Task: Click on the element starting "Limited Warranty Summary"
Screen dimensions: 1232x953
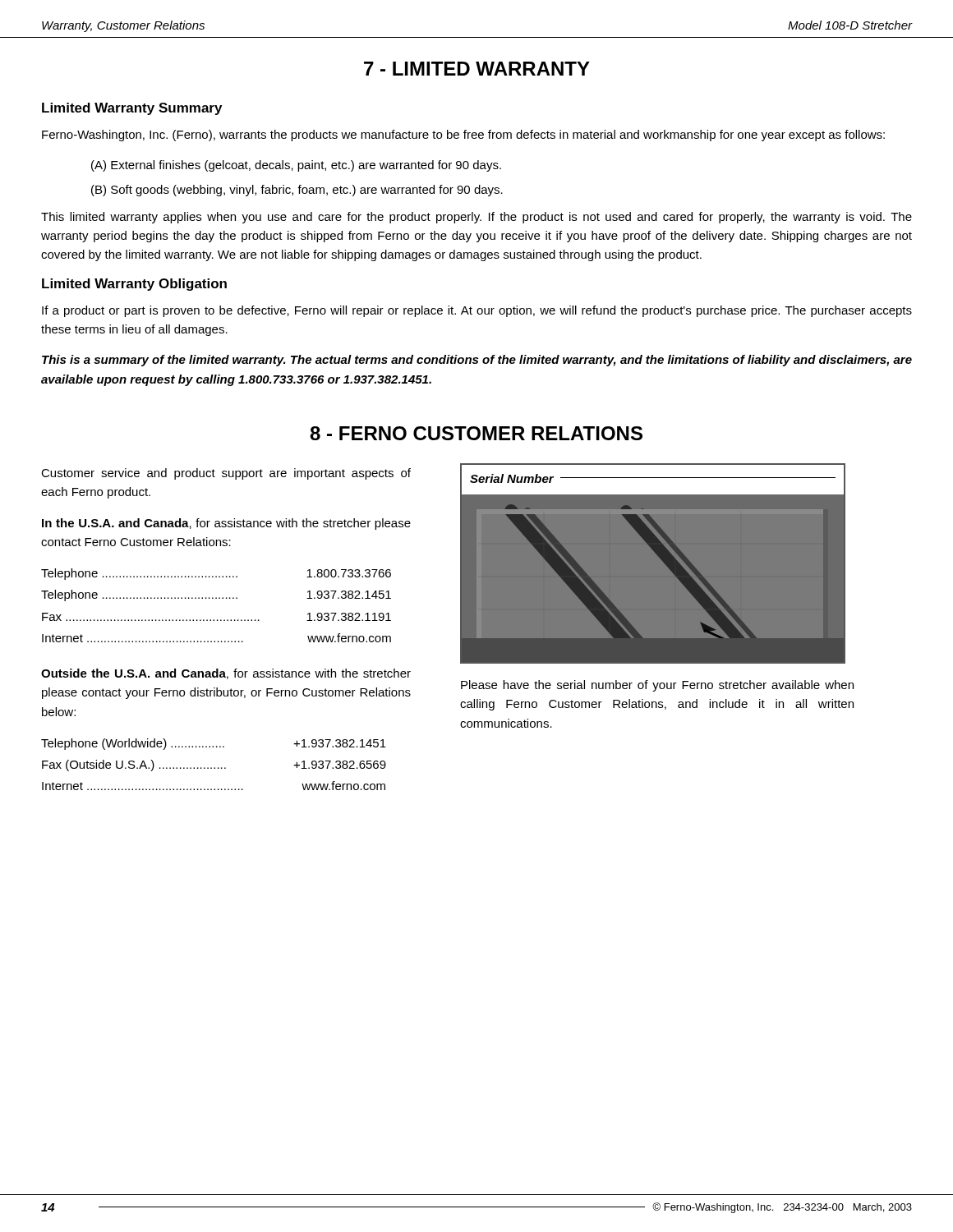Action: point(132,108)
